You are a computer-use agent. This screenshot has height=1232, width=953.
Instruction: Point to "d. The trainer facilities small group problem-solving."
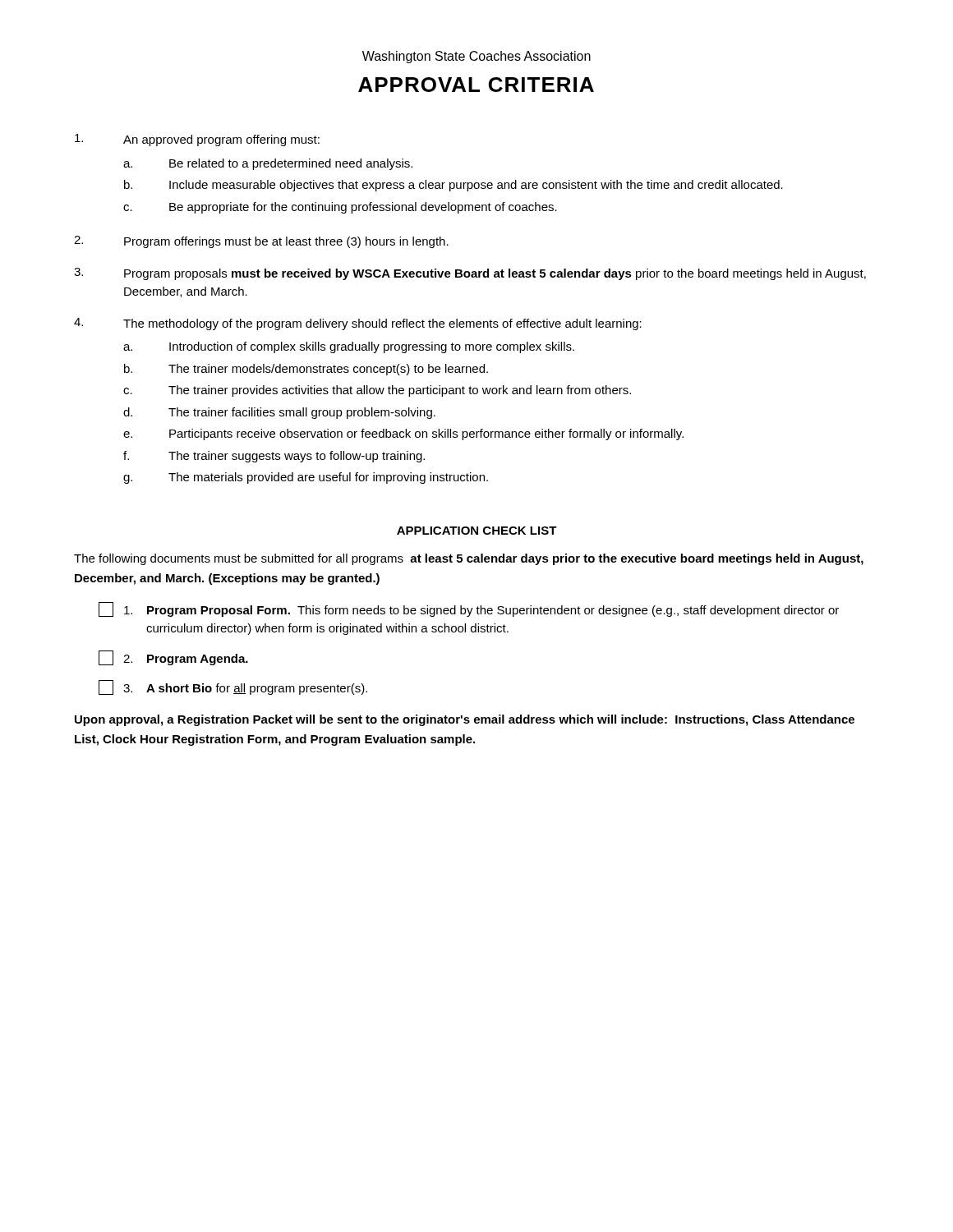pyautogui.click(x=279, y=413)
